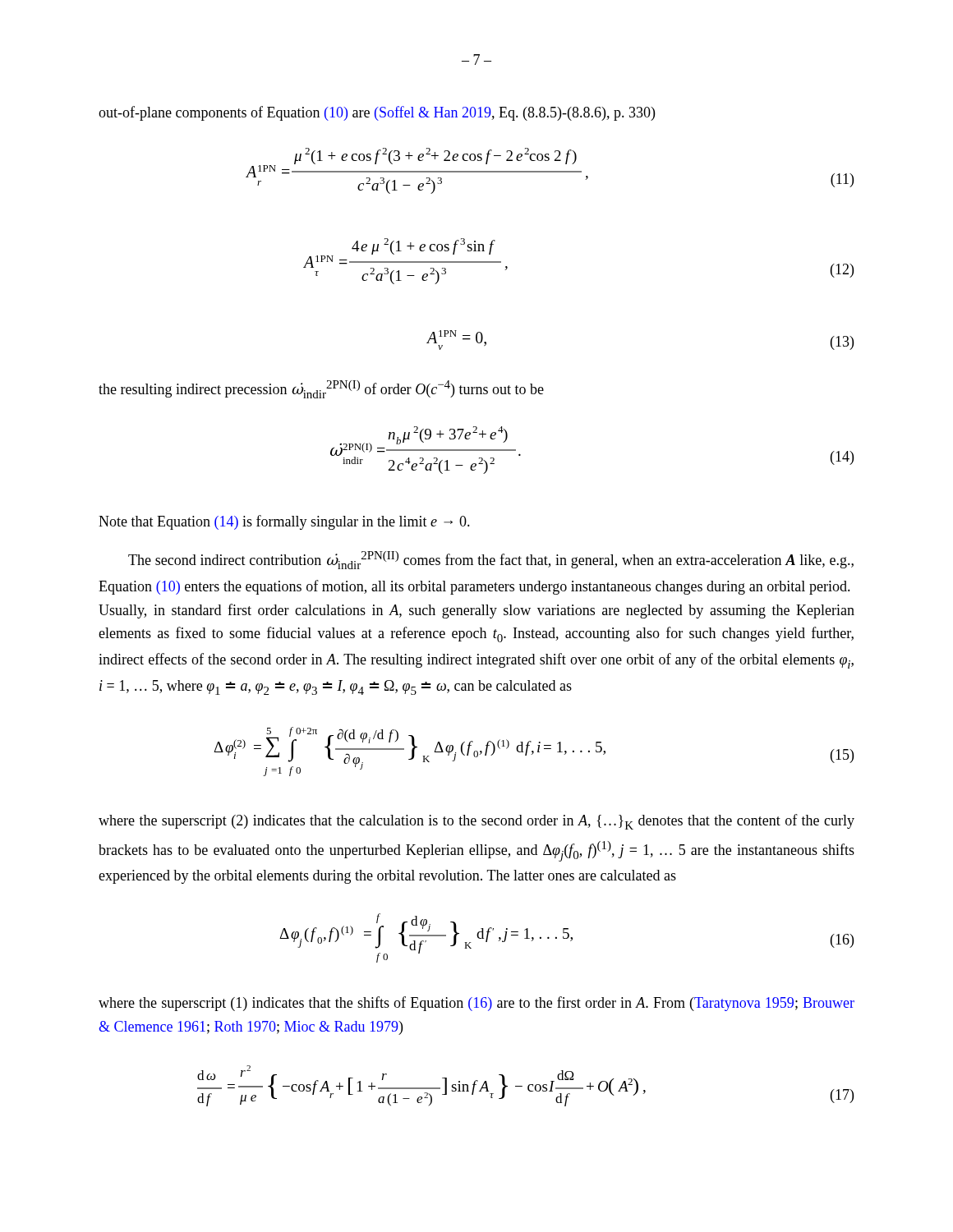Image resolution: width=953 pixels, height=1232 pixels.
Task: Find the passage starting "d ω d f = r 2"
Action: [x=526, y=1095]
